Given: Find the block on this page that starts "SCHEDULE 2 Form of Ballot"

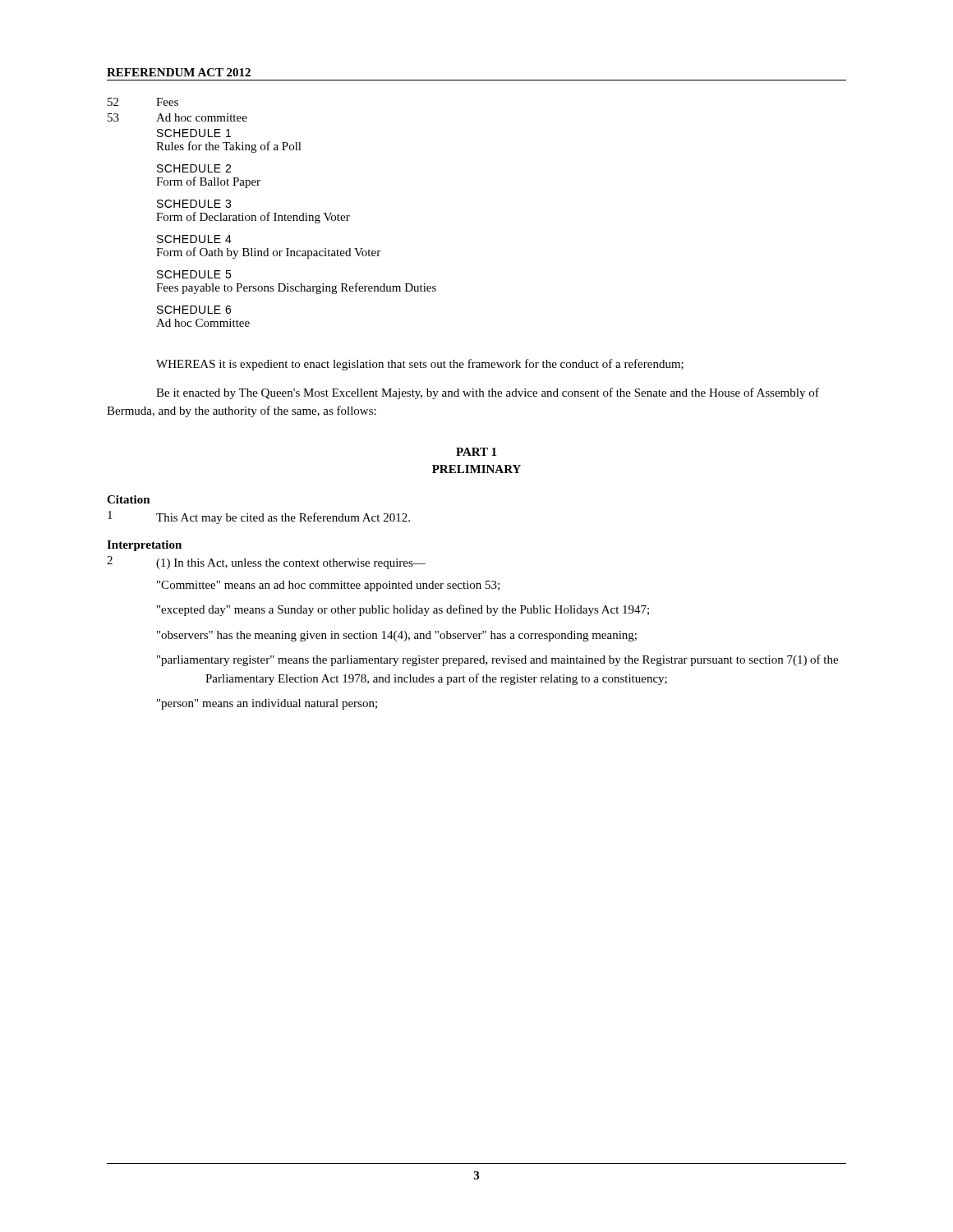Looking at the screenshot, I should [x=194, y=168].
